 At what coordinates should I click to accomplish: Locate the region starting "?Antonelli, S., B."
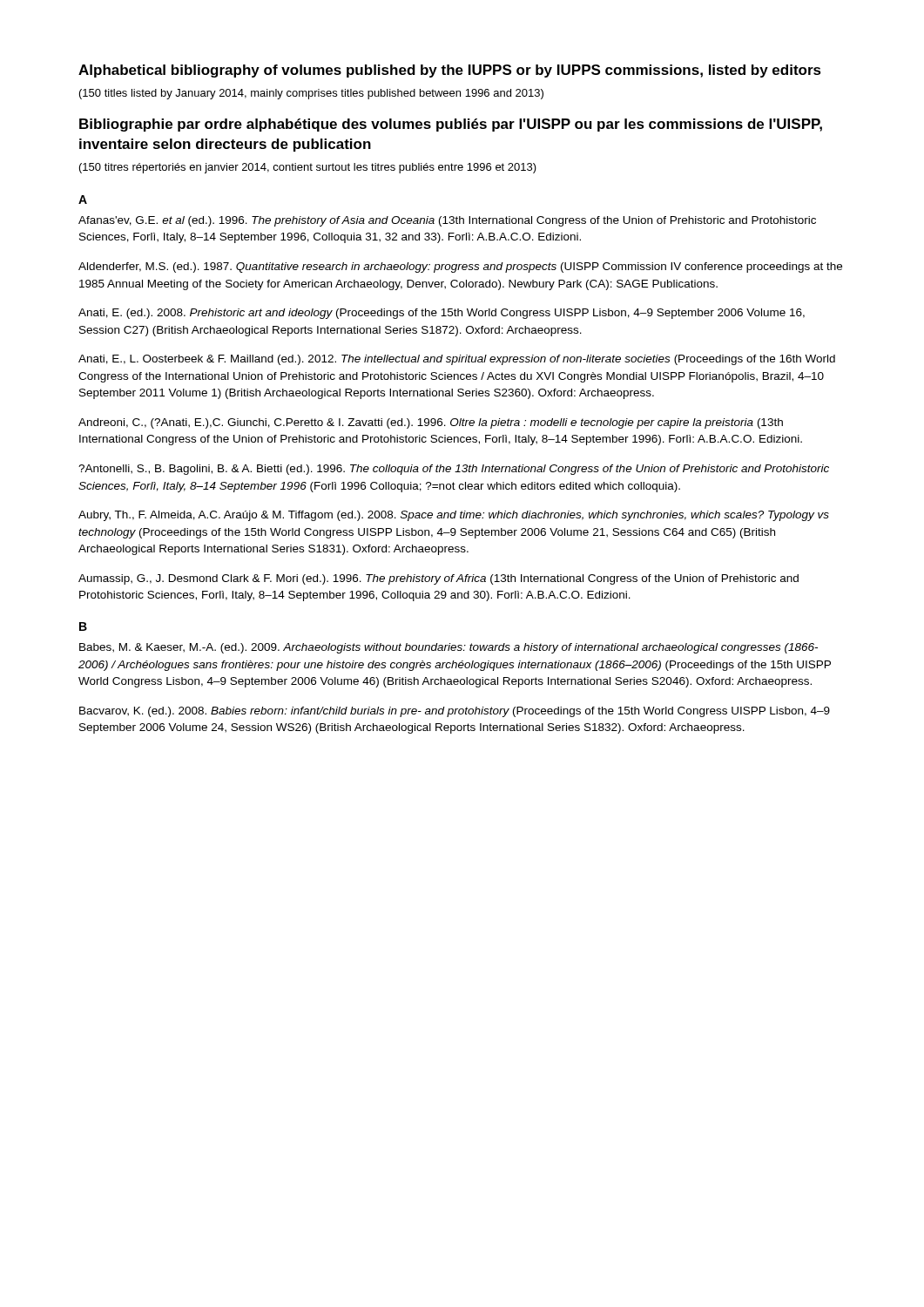(x=454, y=477)
